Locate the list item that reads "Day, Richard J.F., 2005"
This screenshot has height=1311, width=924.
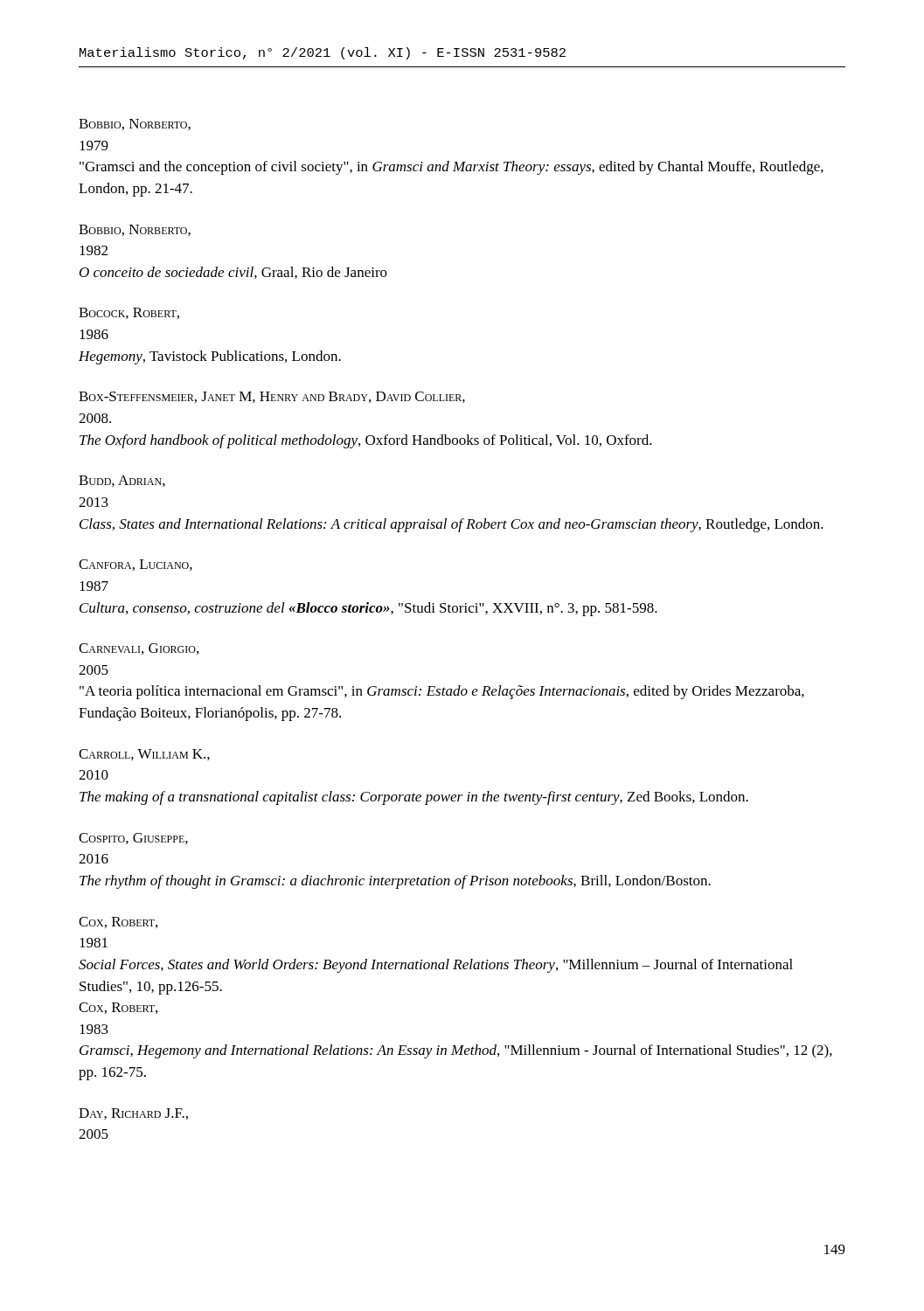tap(133, 1114)
